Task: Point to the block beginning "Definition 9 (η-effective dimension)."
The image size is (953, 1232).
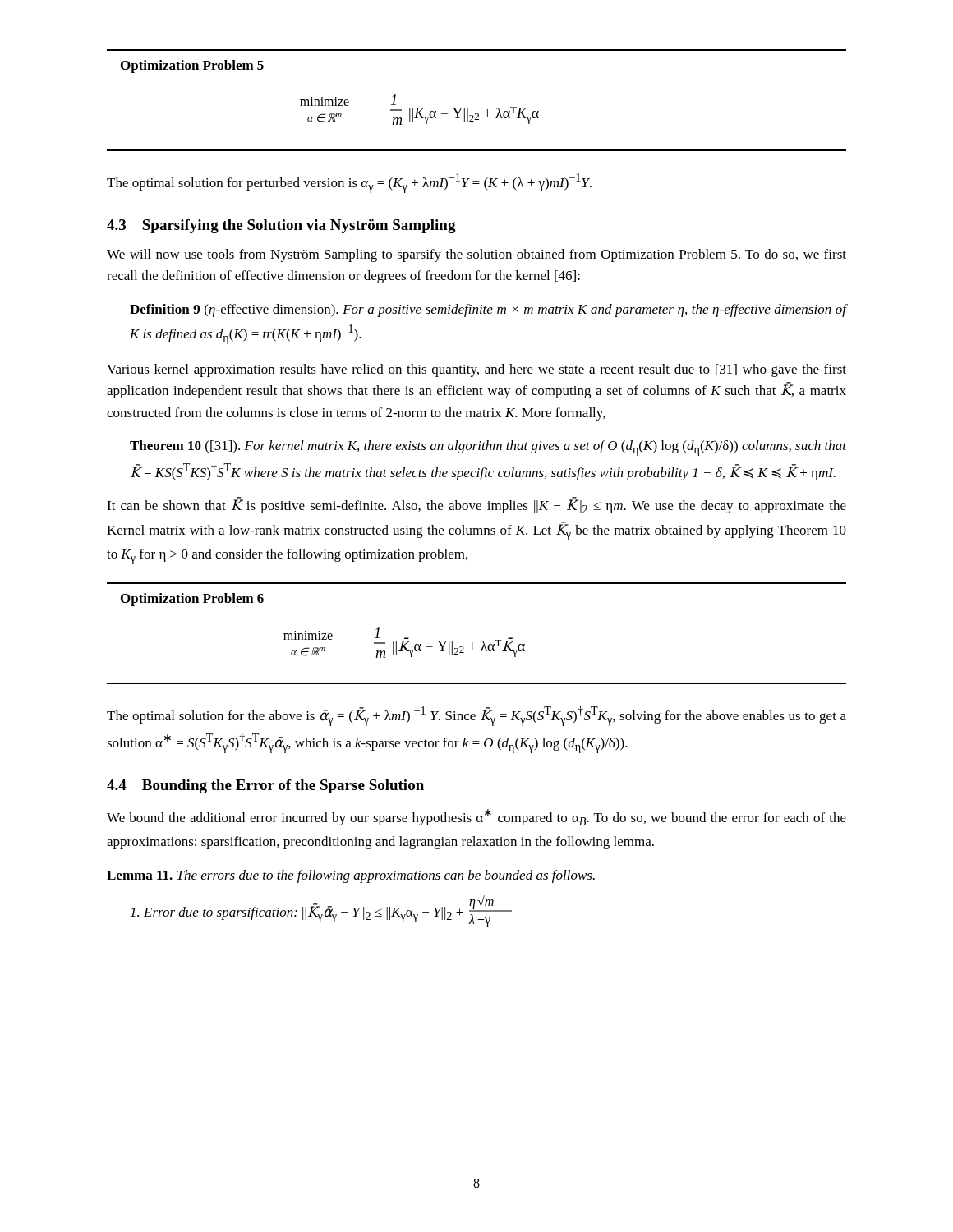Action: coord(488,323)
